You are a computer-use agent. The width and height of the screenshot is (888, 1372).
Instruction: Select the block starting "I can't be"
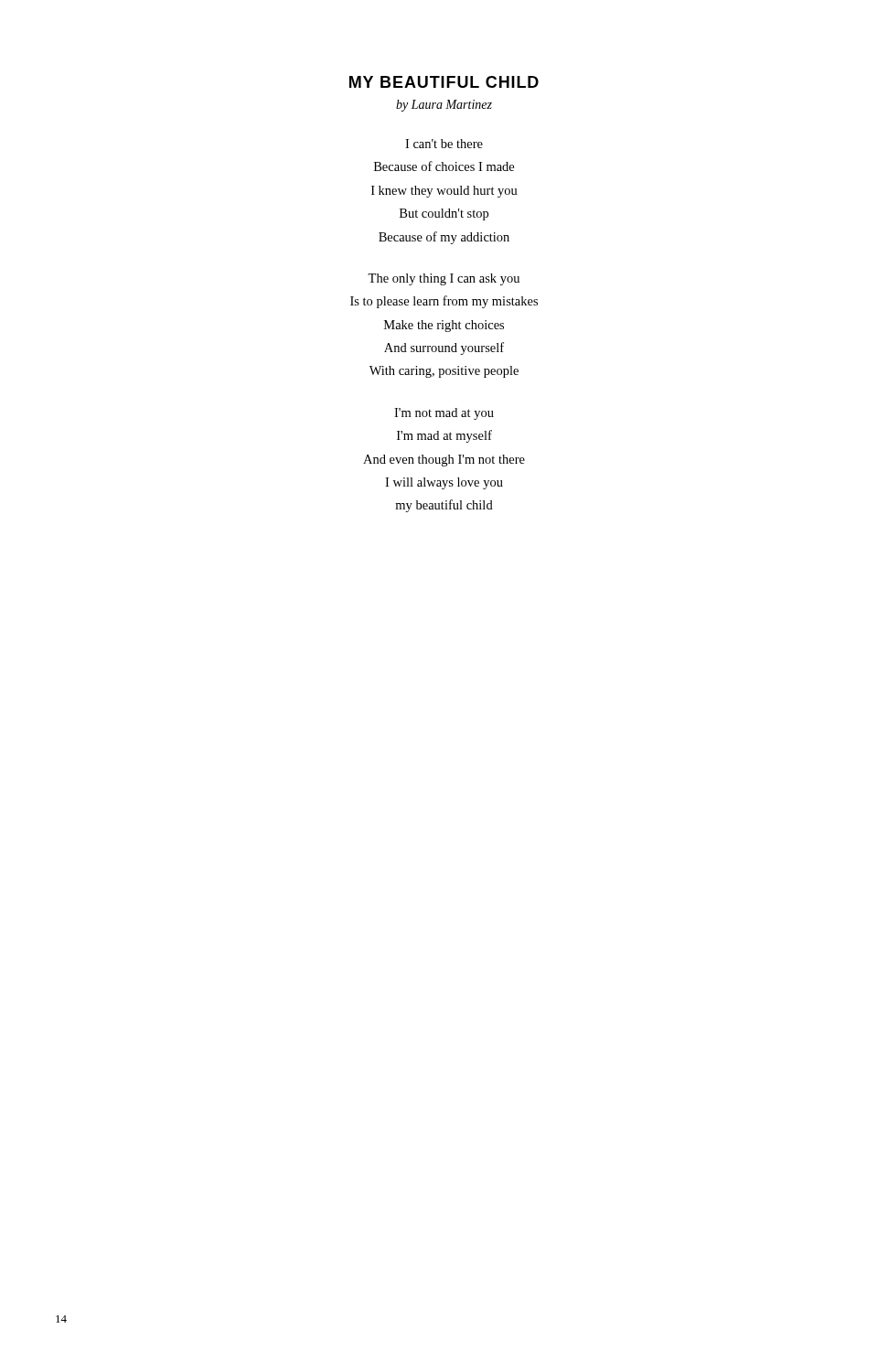click(444, 190)
